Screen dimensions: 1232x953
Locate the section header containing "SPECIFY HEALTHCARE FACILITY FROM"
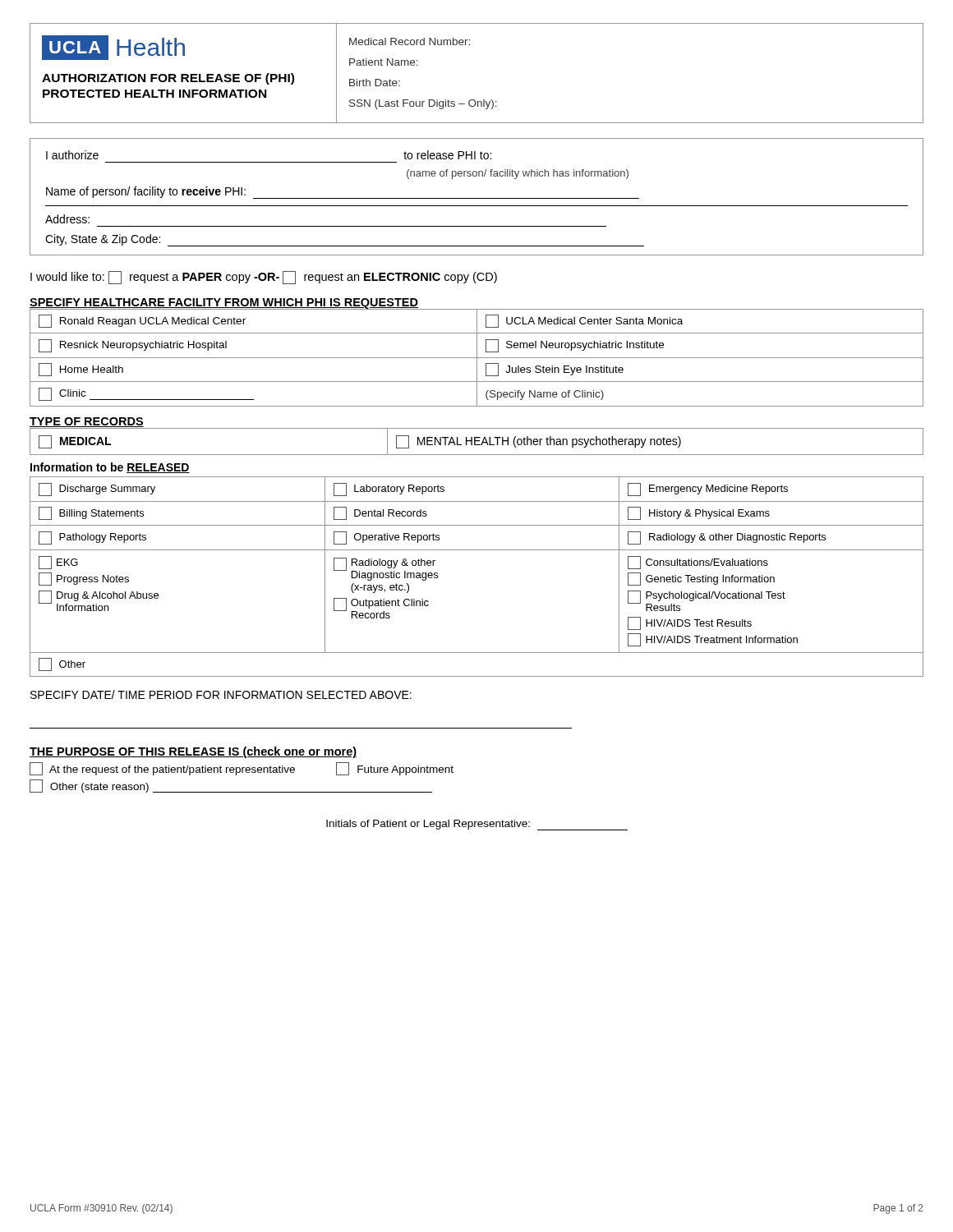224,302
